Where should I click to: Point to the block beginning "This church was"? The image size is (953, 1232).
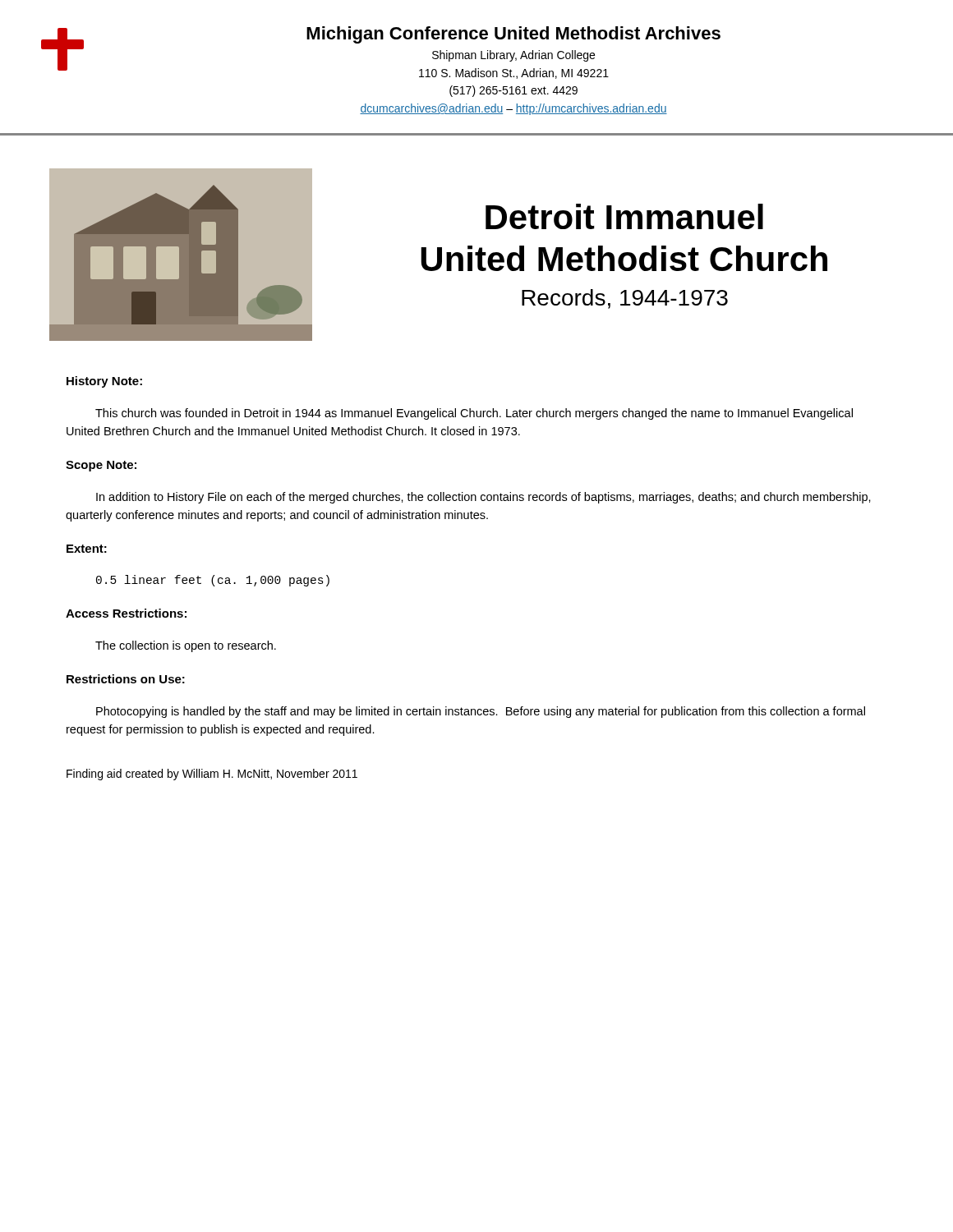click(476, 422)
